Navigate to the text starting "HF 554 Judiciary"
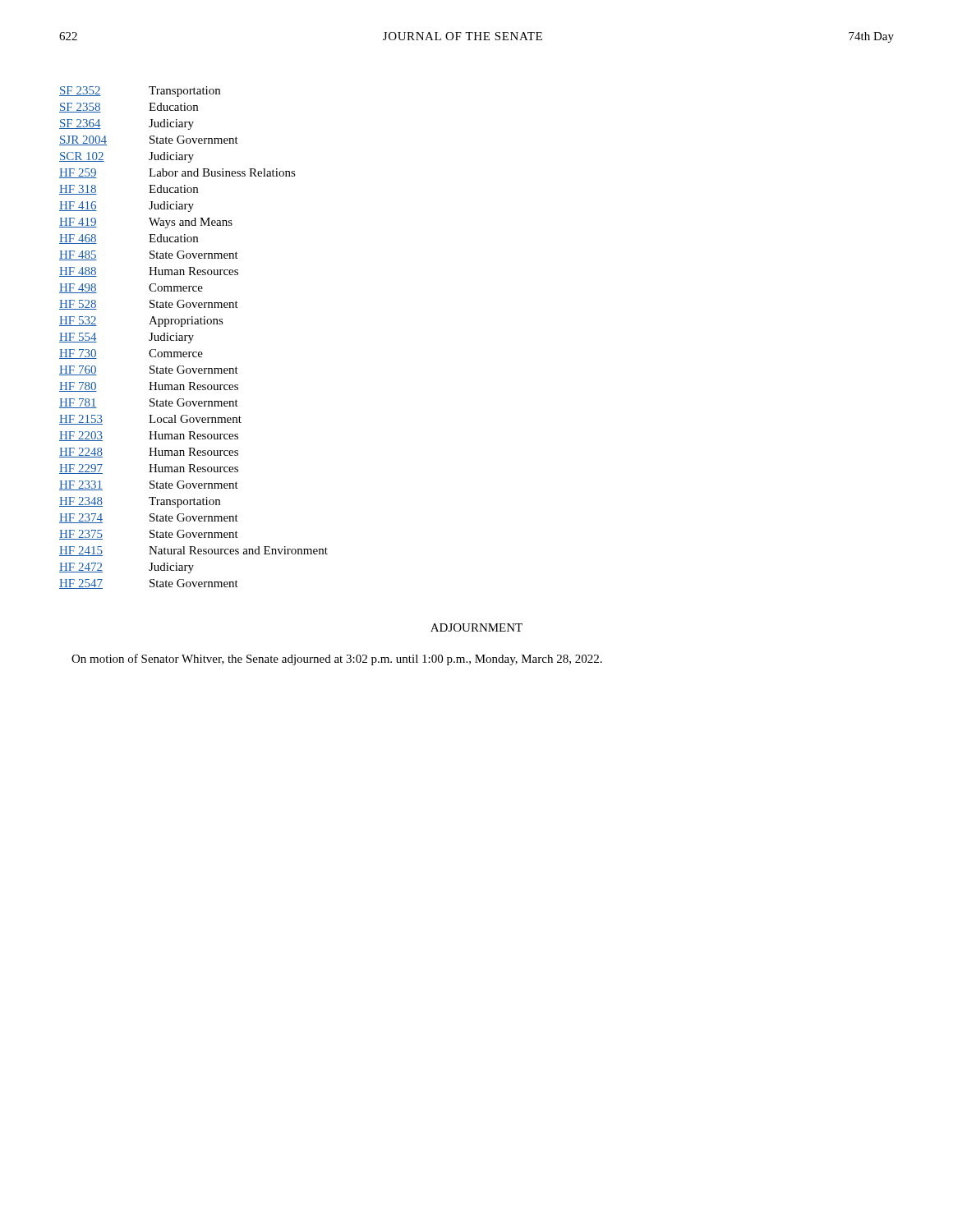This screenshot has height=1232, width=953. [x=193, y=337]
